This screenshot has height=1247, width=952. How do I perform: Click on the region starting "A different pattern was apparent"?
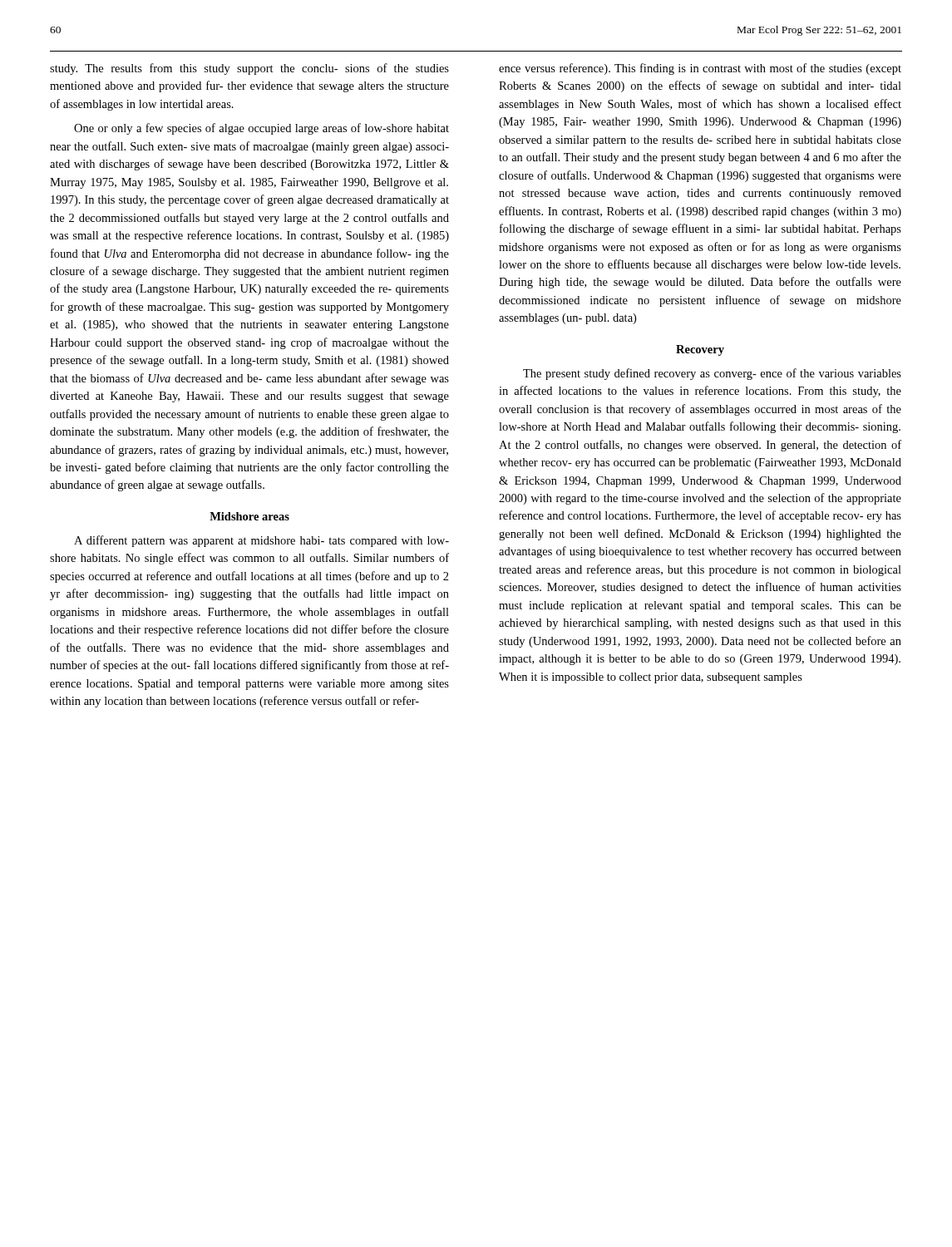coord(249,621)
